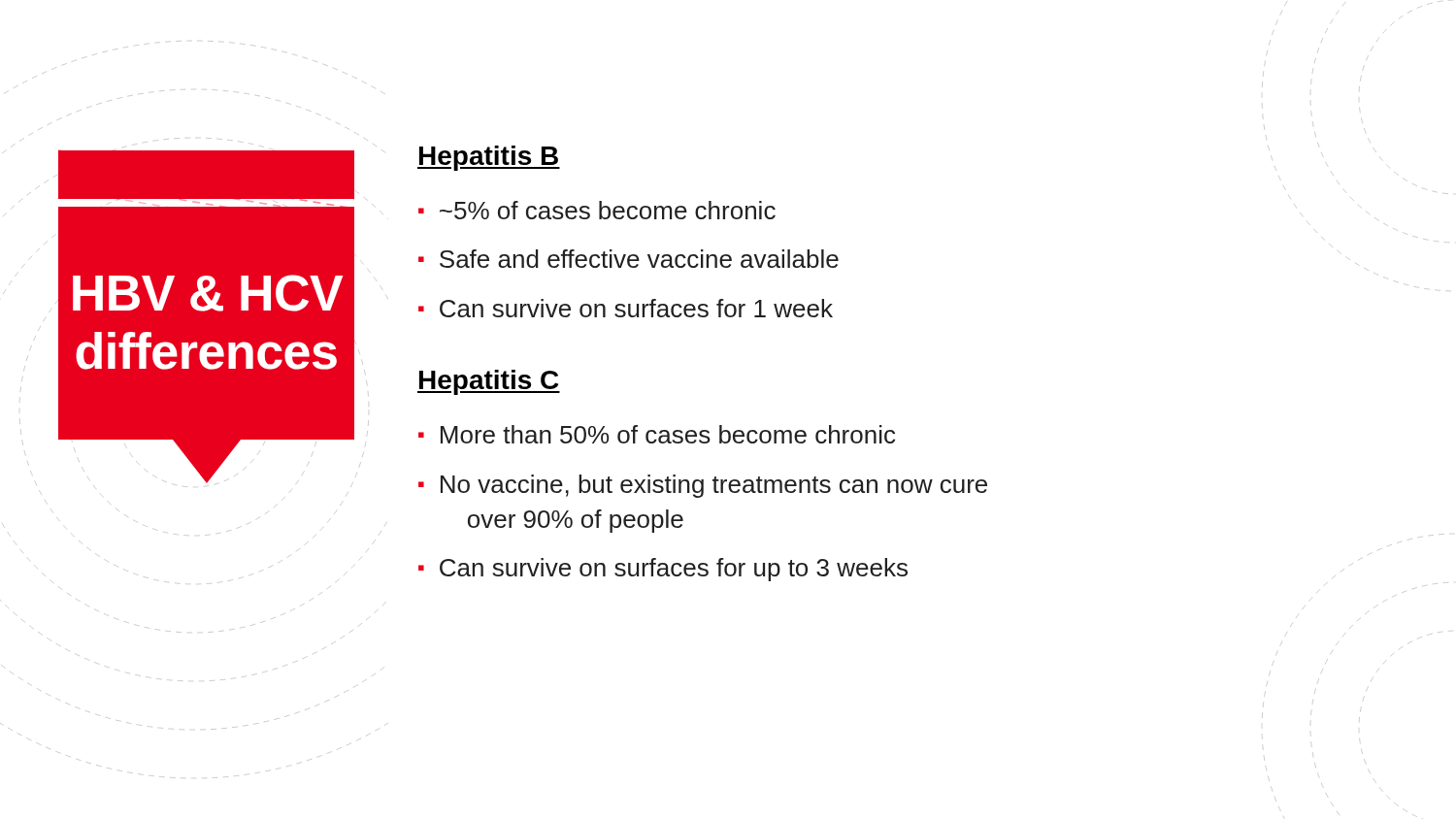
Task: Click on the list item that says "No vaccine, but existing treatments can"
Action: coord(714,501)
